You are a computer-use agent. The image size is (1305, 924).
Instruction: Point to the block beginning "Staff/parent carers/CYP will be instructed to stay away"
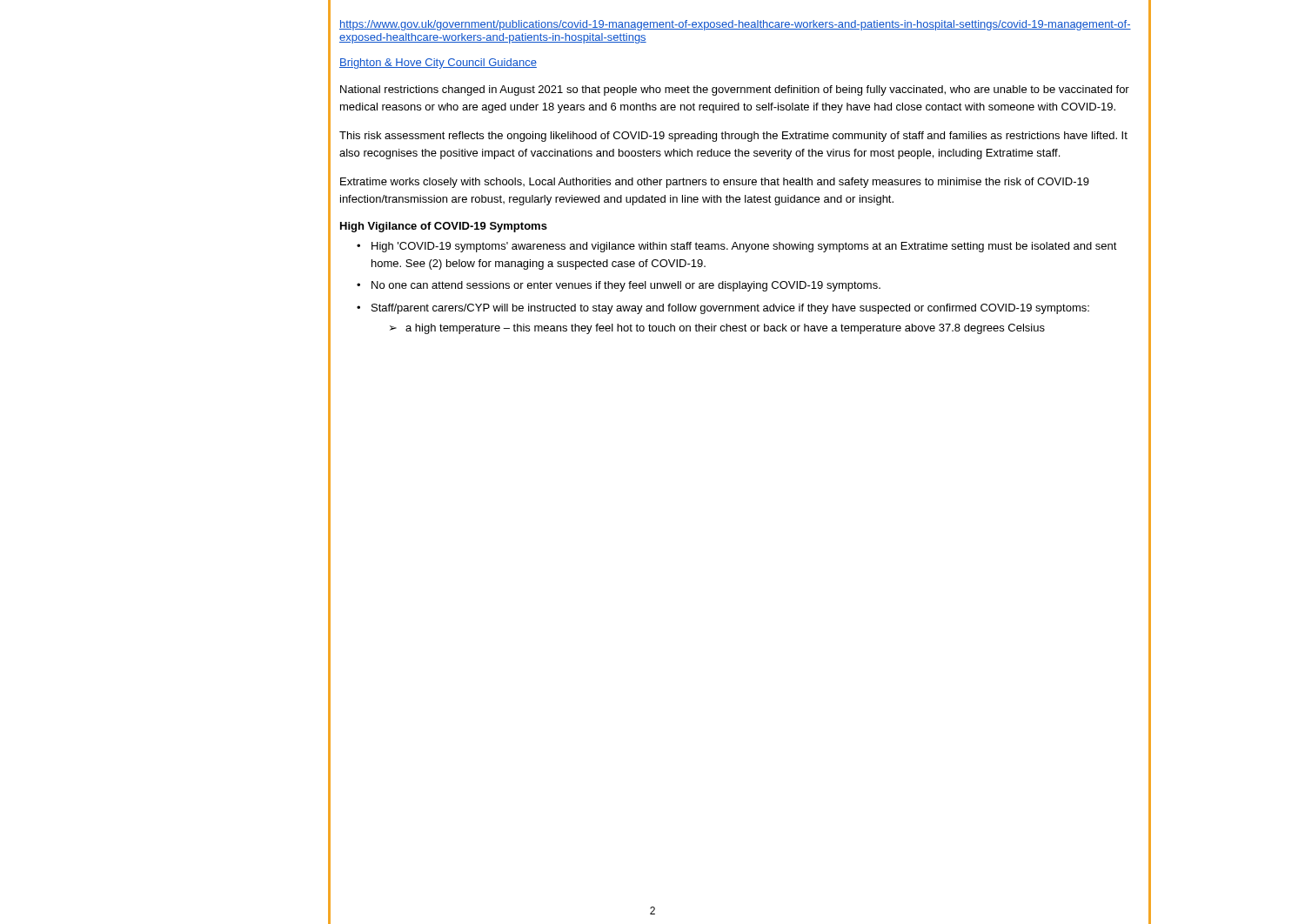click(755, 318)
